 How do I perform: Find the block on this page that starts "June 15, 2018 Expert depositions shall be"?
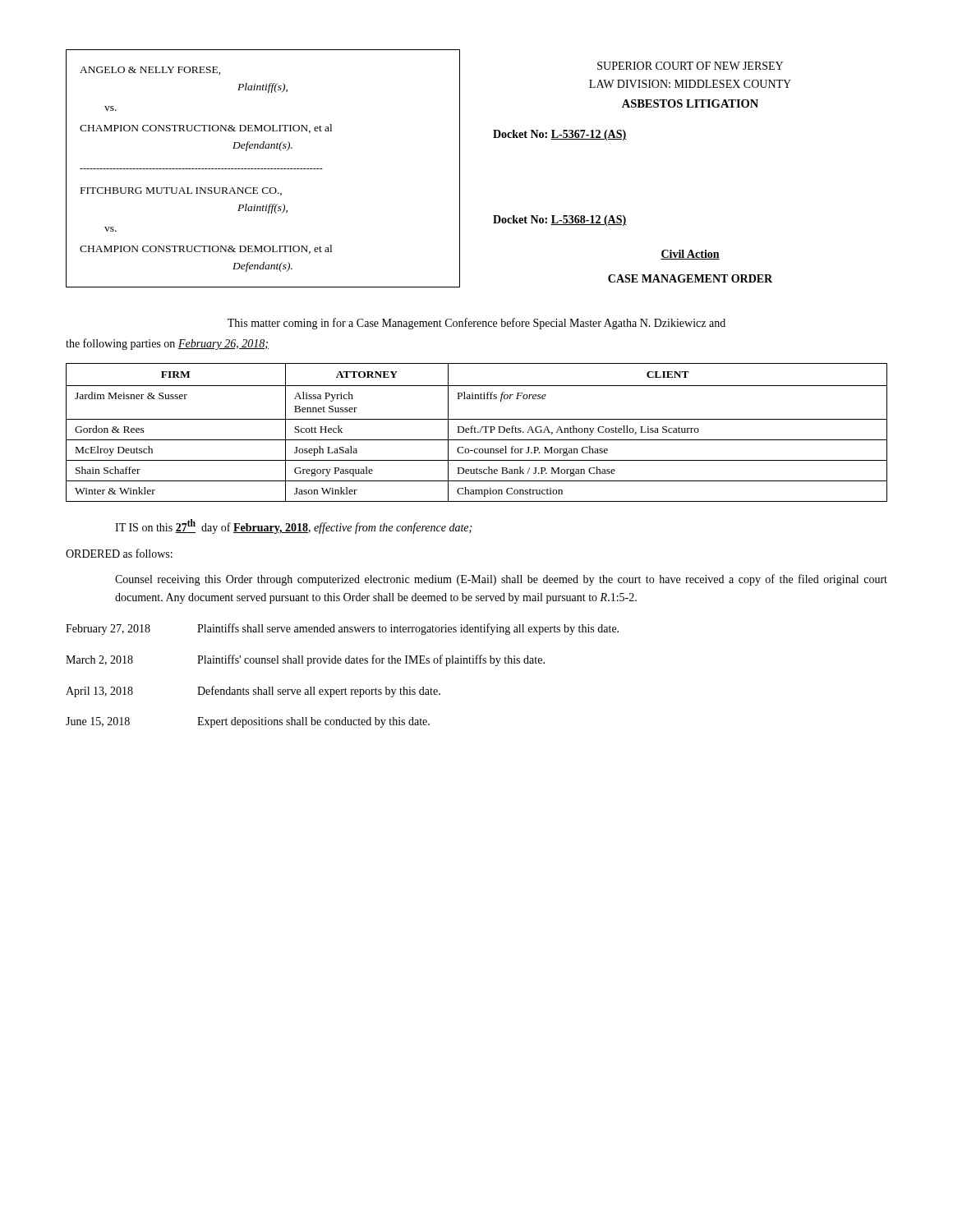248,722
